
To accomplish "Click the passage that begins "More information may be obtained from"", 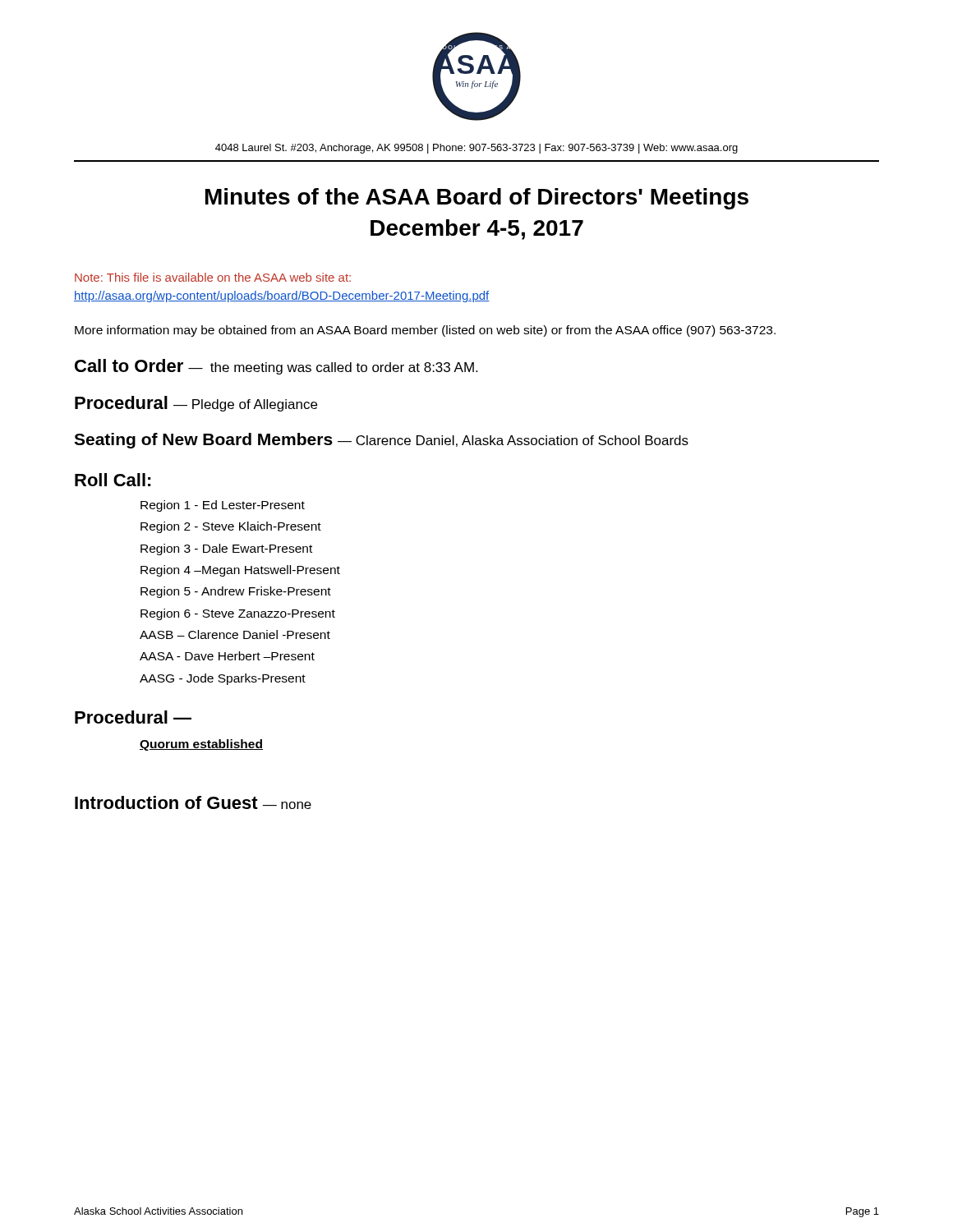I will click(x=425, y=329).
